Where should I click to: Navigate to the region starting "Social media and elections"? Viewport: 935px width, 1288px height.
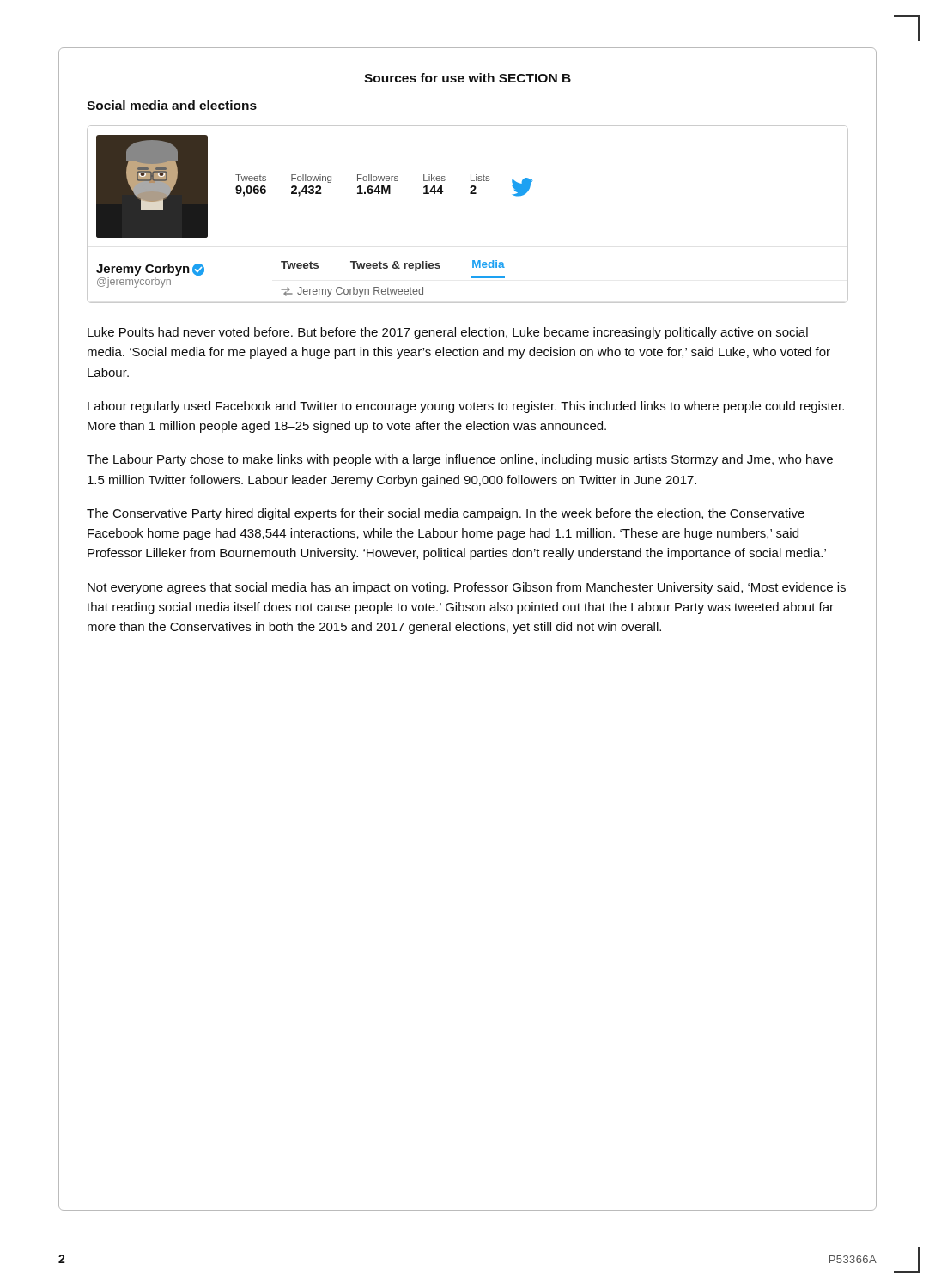pos(172,105)
